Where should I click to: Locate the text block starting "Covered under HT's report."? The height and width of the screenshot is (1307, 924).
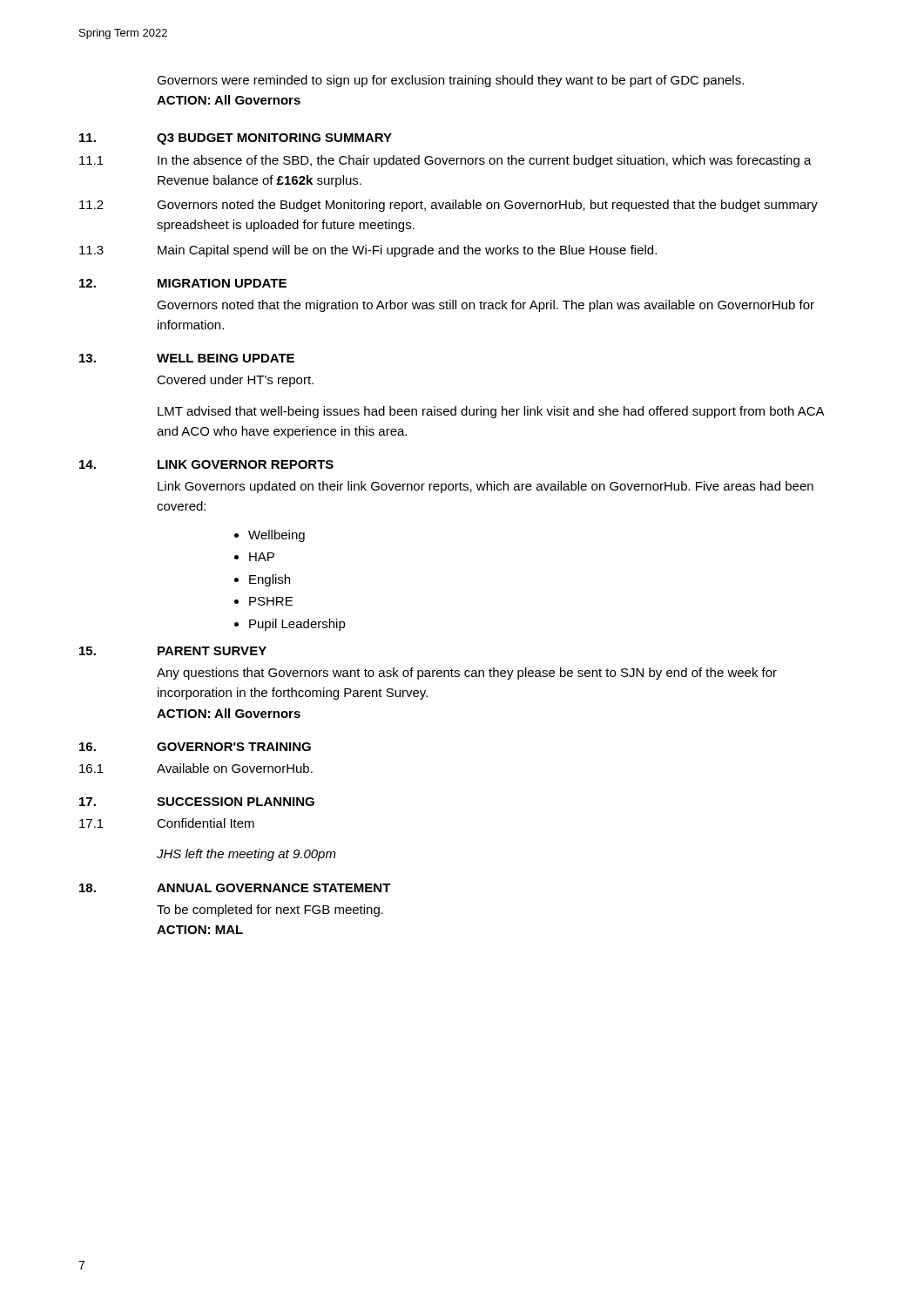pos(236,380)
